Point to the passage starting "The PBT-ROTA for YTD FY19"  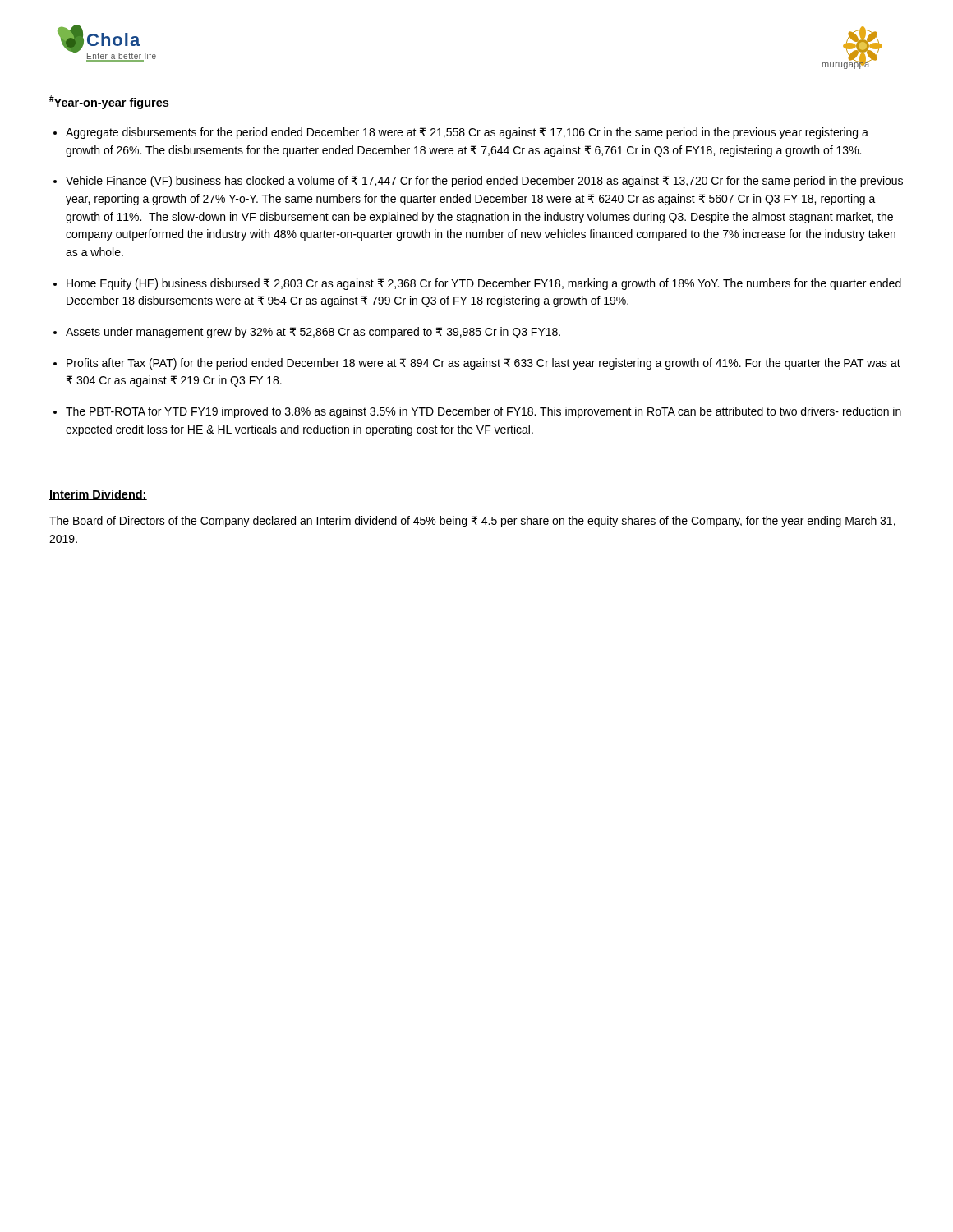click(x=484, y=420)
